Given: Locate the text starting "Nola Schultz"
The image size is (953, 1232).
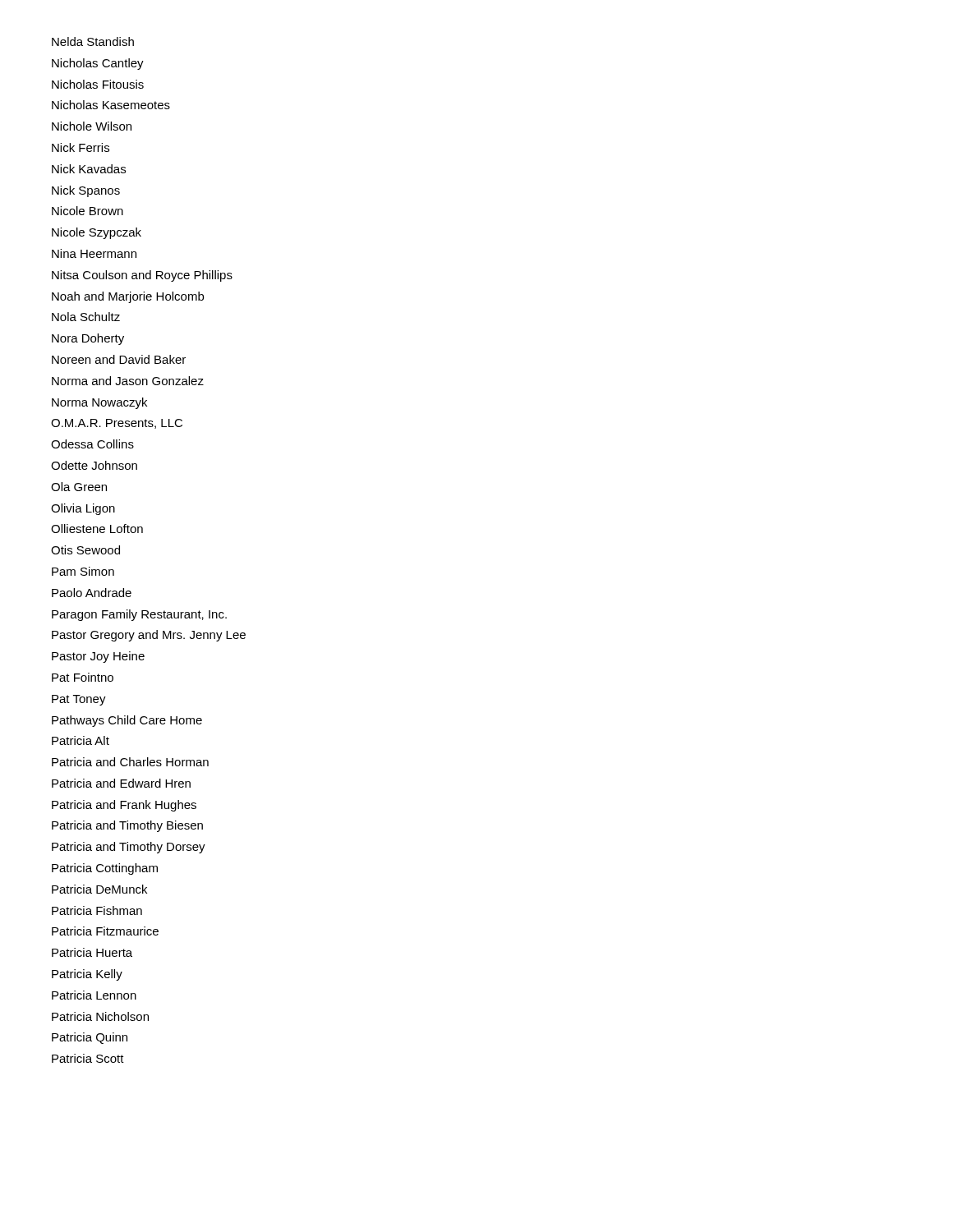Looking at the screenshot, I should (86, 317).
